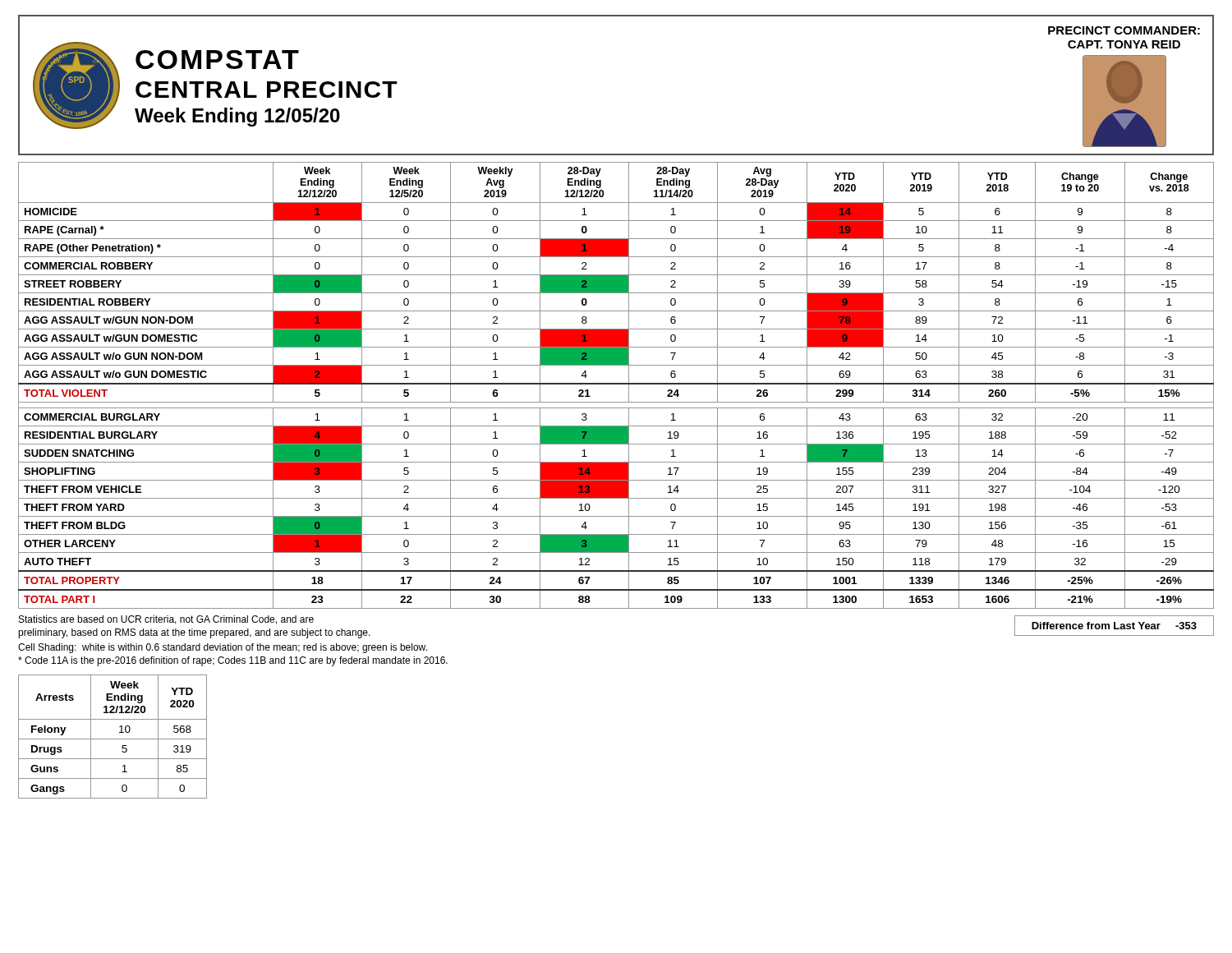1232x953 pixels.
Task: Point to "PRECINCT COMMANDER:CAPT. TONYA REID"
Action: (x=1124, y=37)
